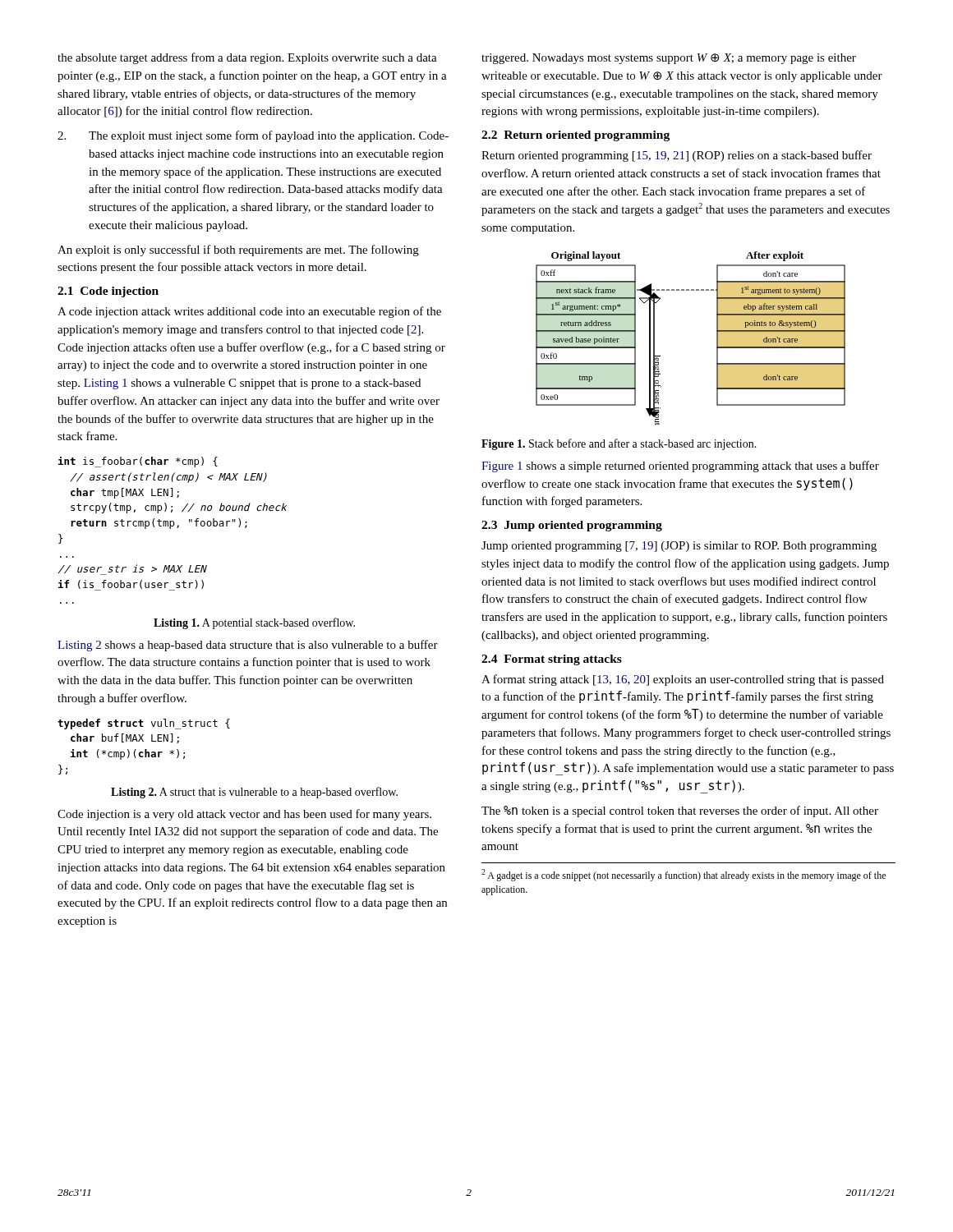
Task: Select the text block containing "A format string attack [13, 16, 20] exploits"
Action: (688, 763)
